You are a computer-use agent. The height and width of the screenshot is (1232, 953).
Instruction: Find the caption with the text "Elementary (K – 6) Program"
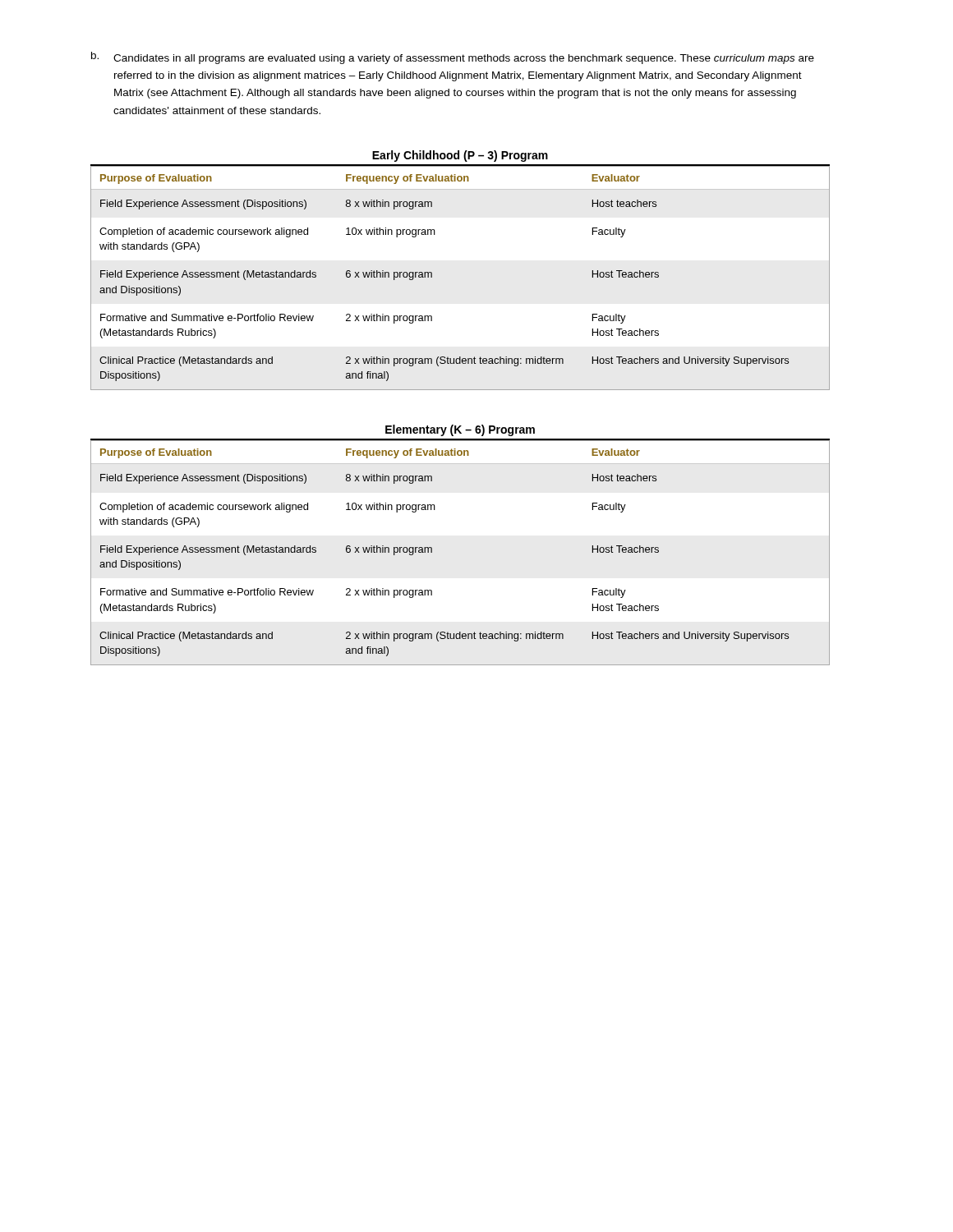460,430
